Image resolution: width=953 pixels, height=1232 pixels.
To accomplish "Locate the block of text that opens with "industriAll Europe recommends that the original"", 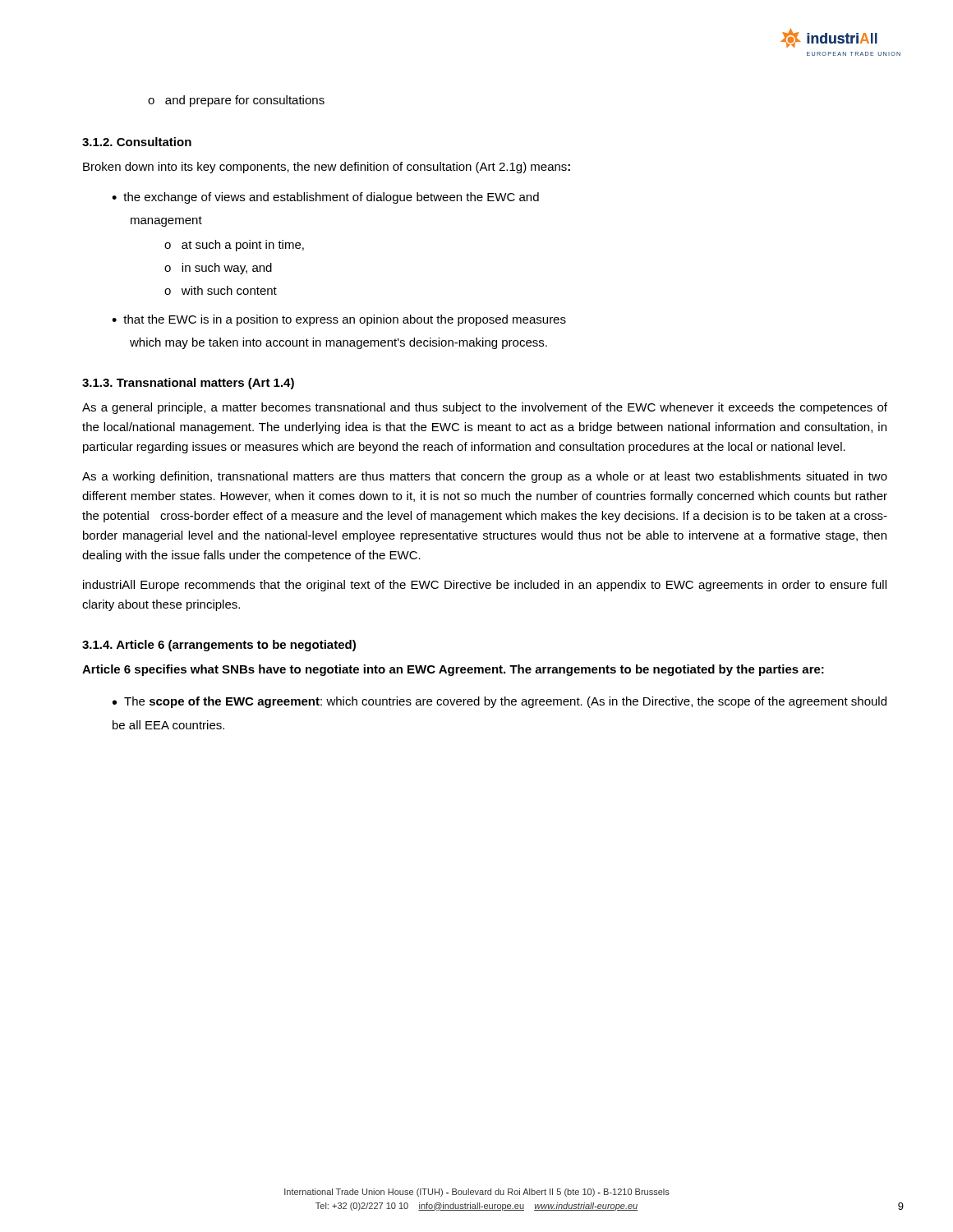I will pos(485,594).
